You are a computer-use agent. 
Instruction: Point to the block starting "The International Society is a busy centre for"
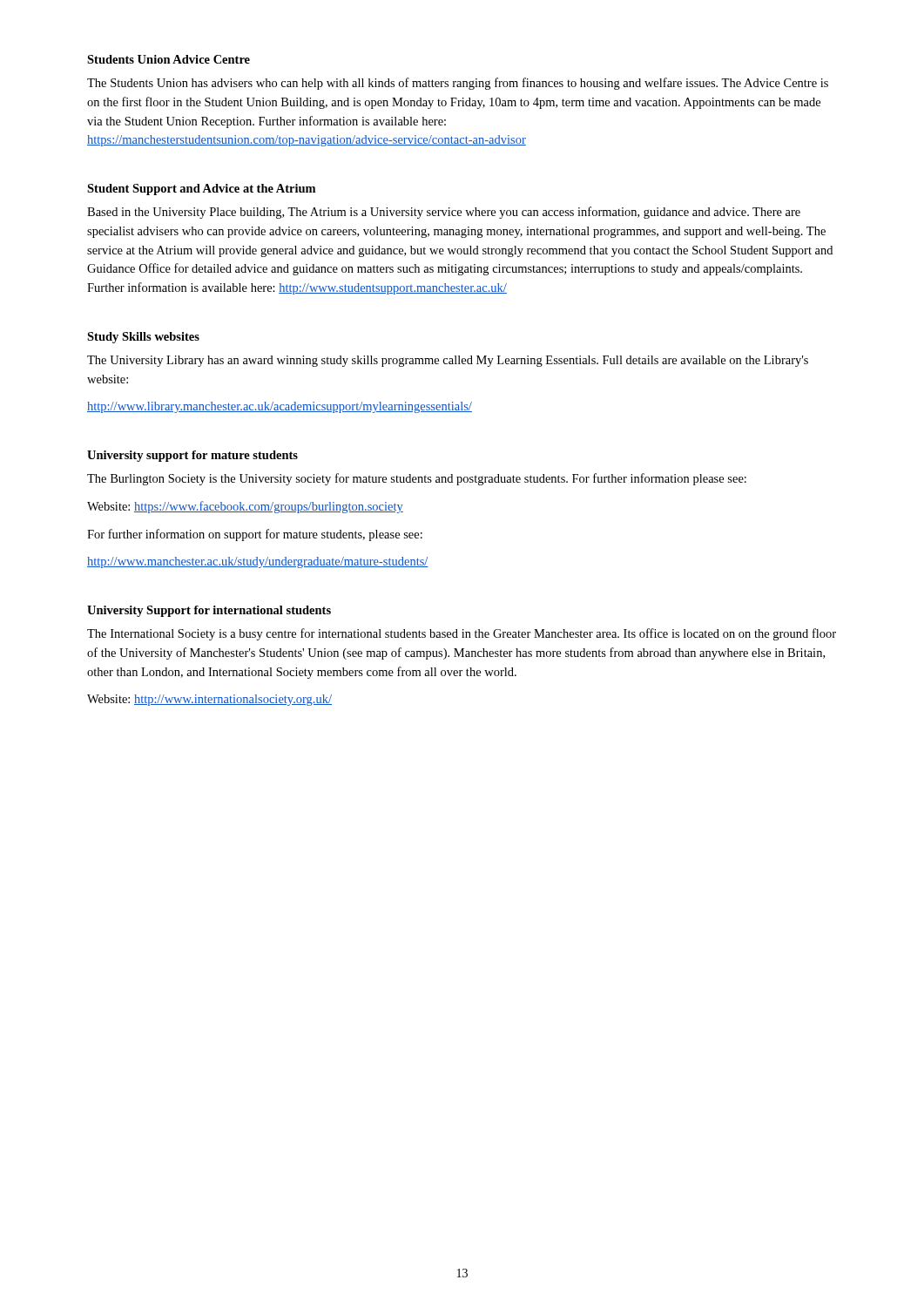462,652
